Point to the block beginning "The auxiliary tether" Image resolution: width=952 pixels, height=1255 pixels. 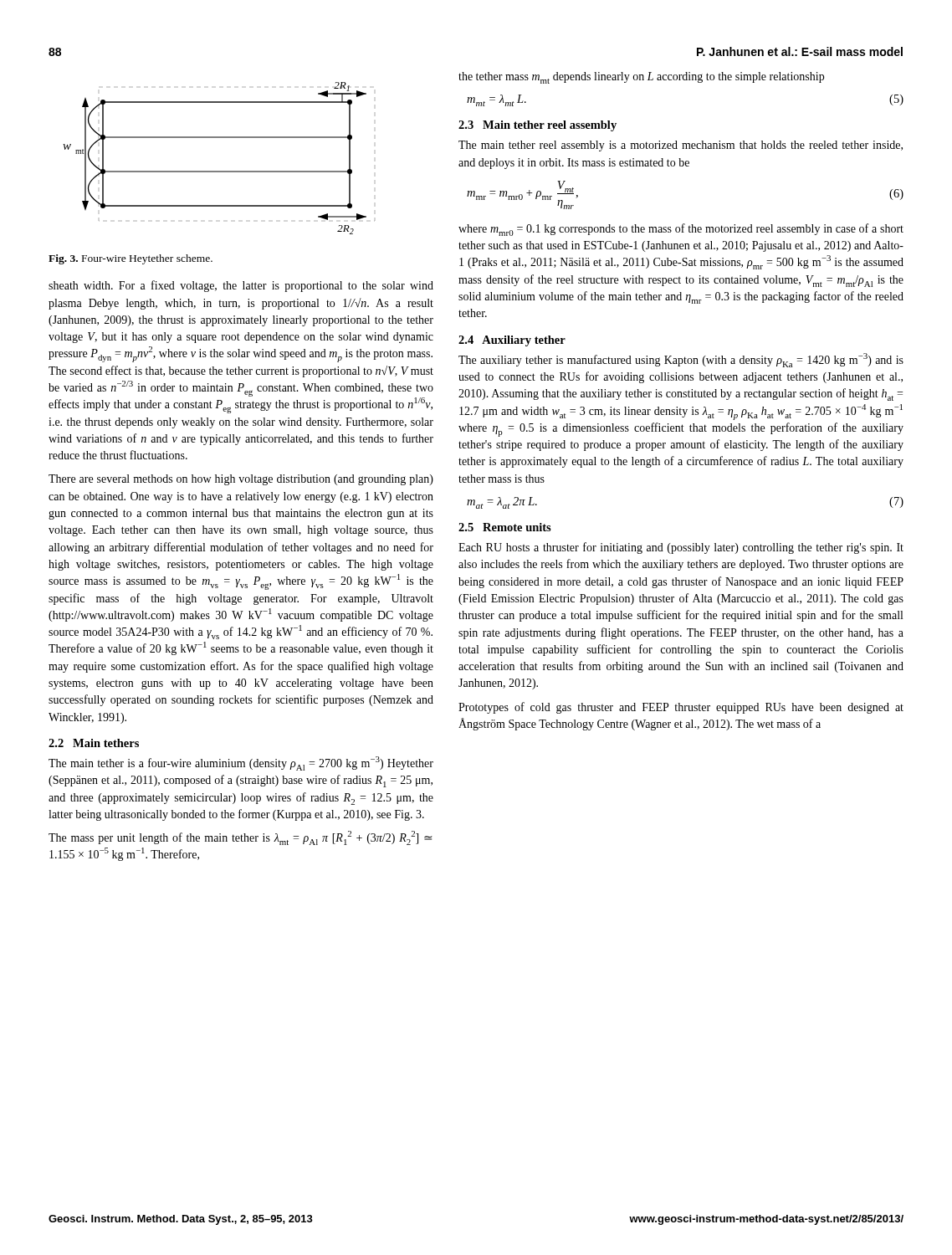(681, 420)
